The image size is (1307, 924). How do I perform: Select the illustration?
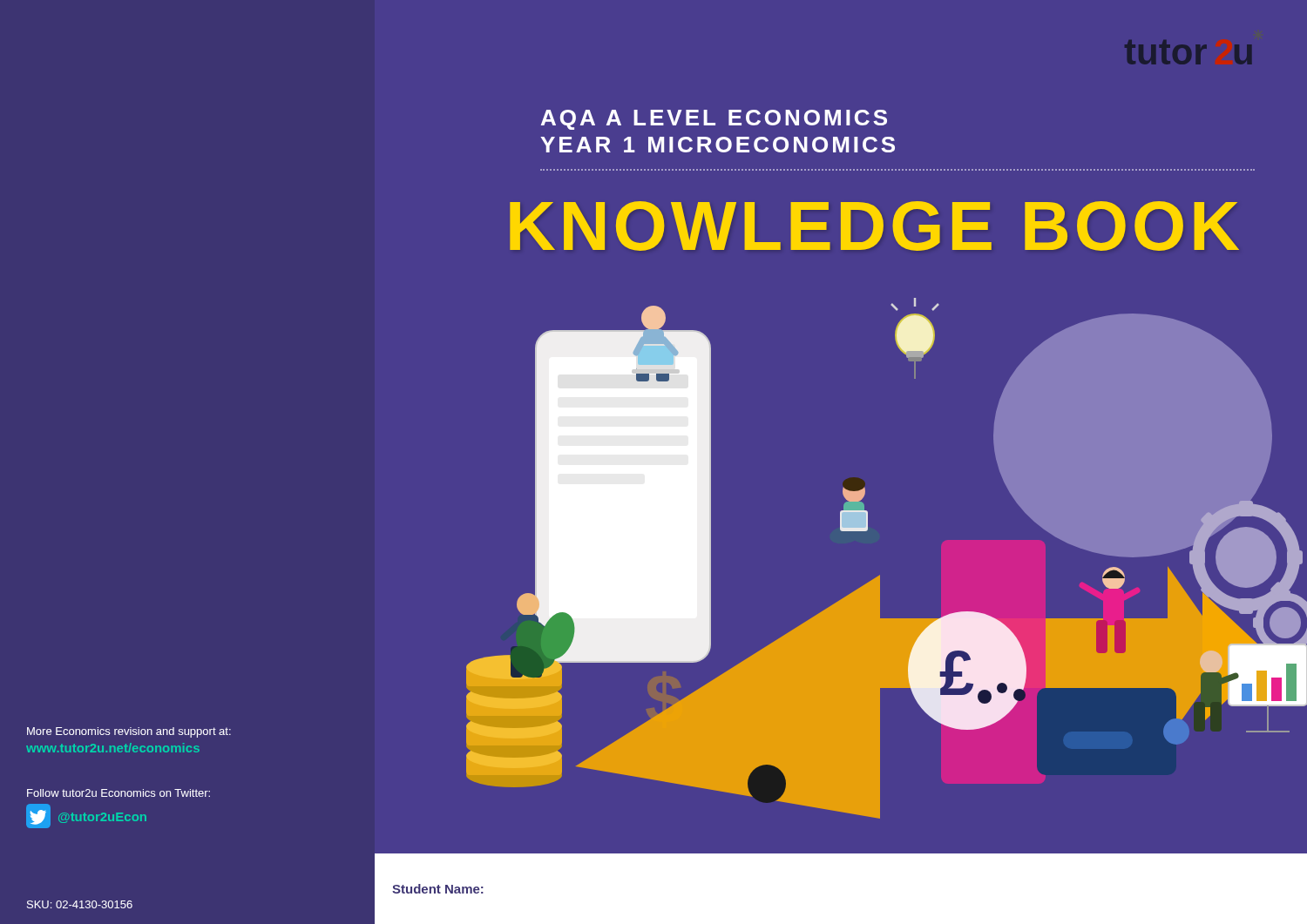841,557
